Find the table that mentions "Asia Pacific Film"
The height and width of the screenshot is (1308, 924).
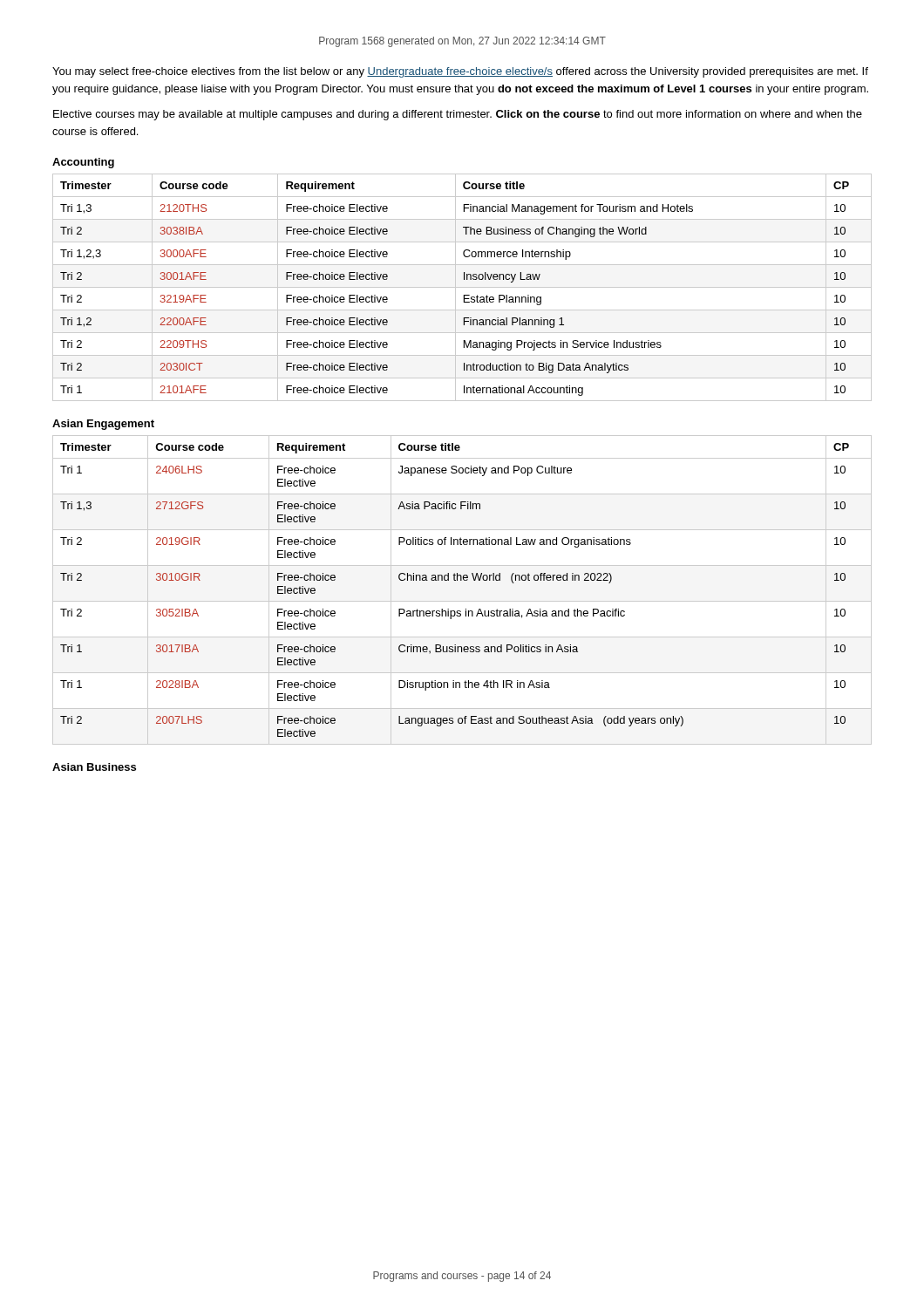(x=462, y=590)
